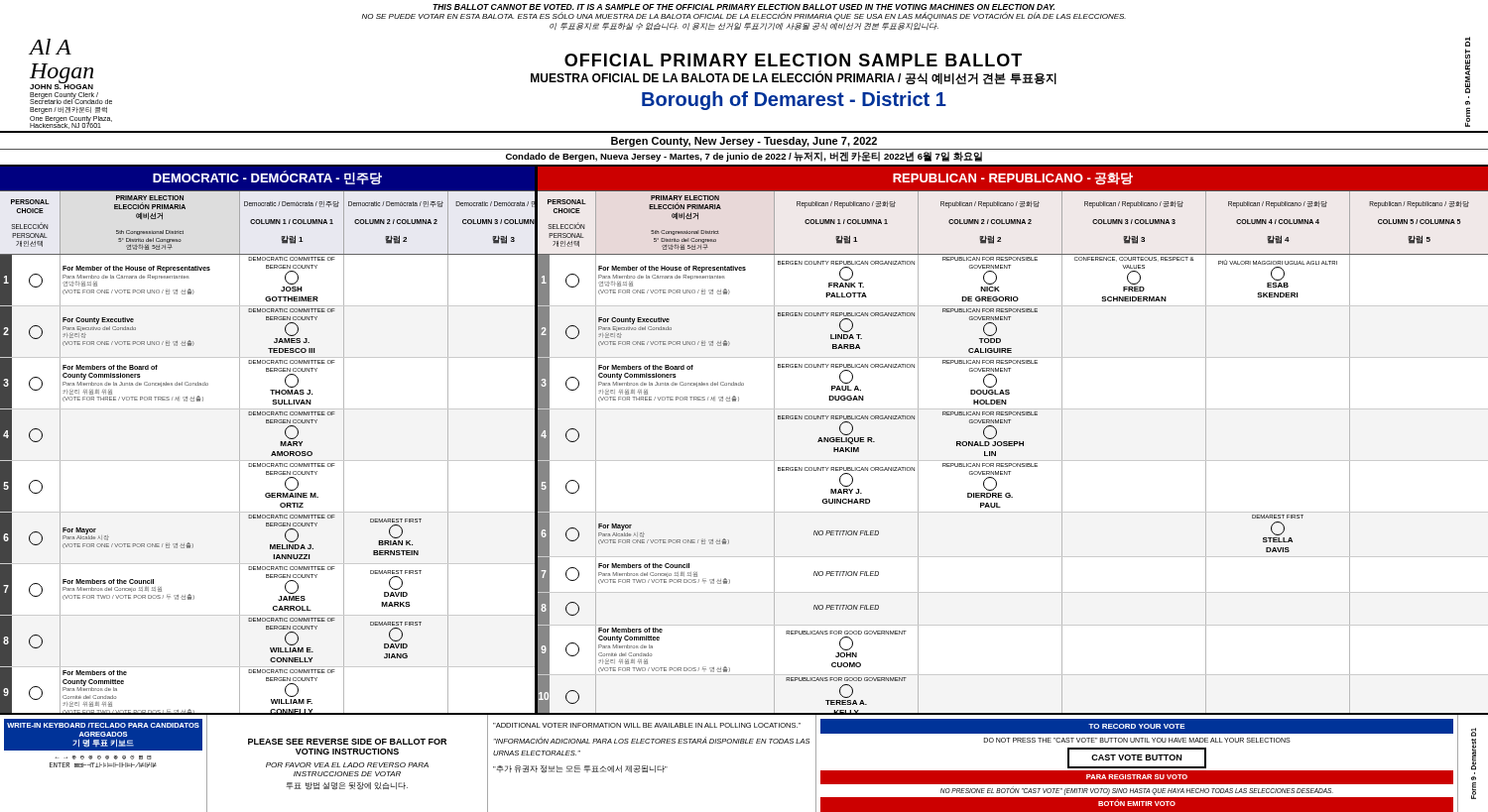Point to the block beginning "TO RECORD YOUR VOTE"

(x=1137, y=765)
